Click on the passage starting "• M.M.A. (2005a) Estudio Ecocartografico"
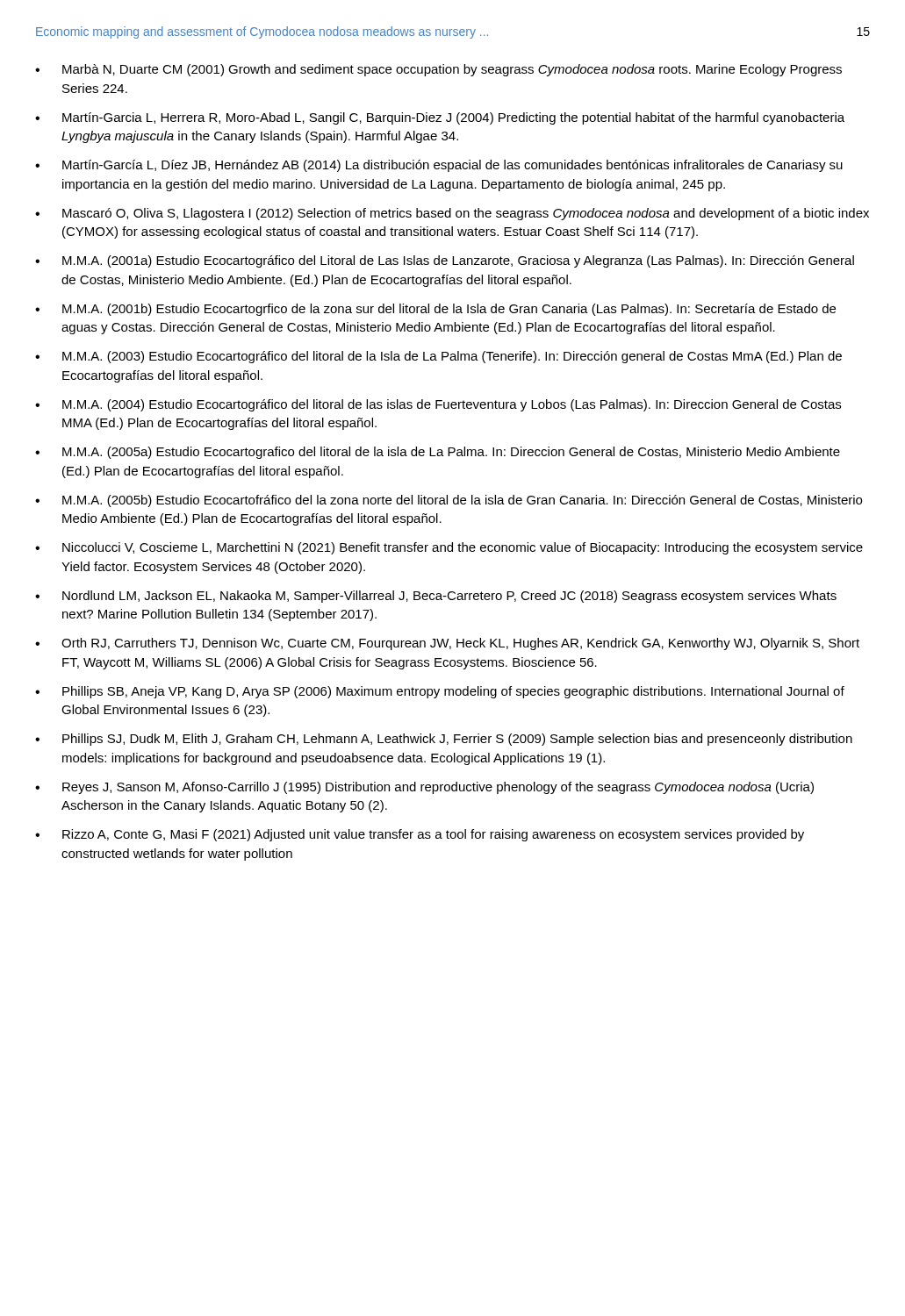 pos(452,461)
